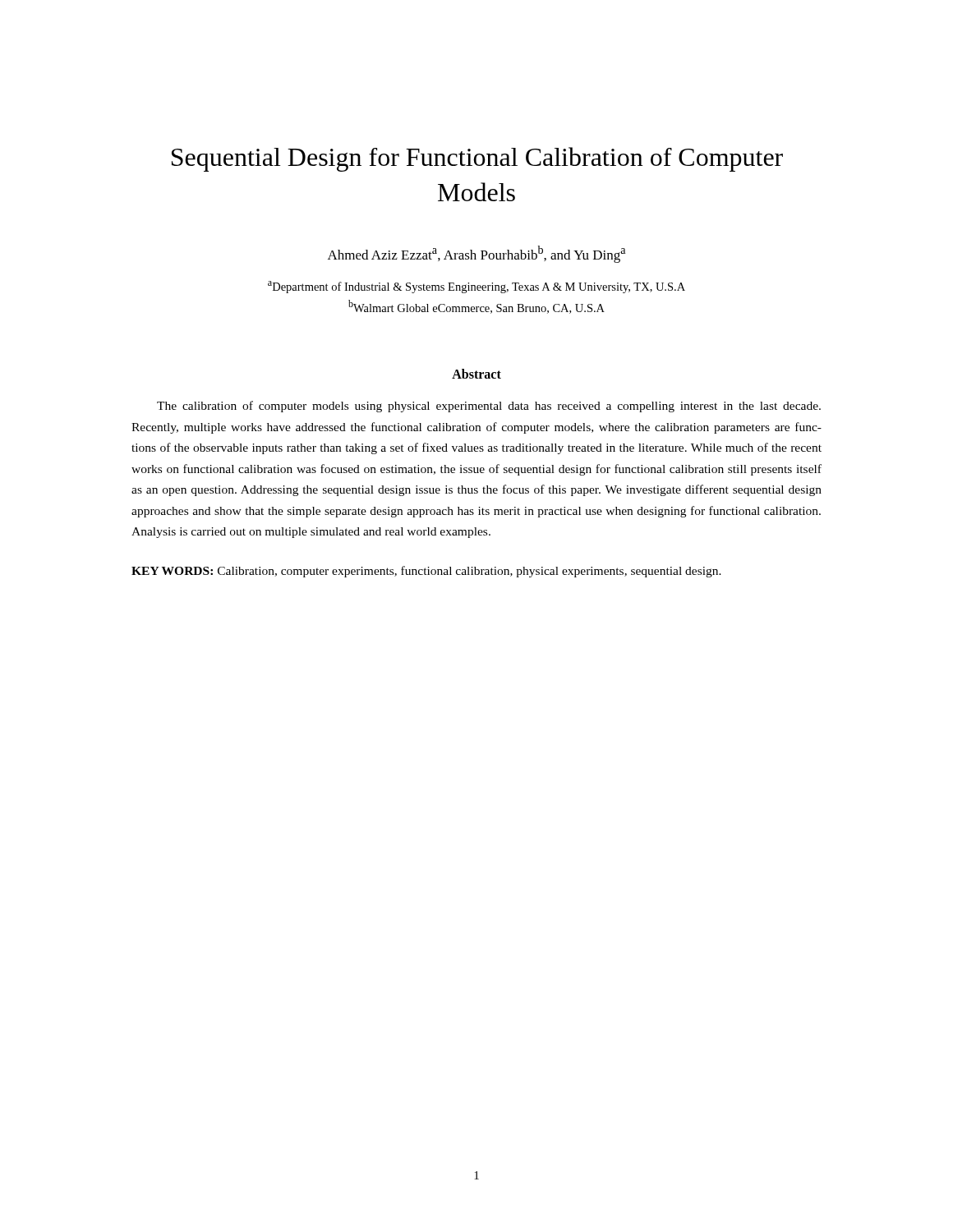Select the text block that says "aDepartment of Industrial &"
This screenshot has width=953, height=1232.
point(476,296)
